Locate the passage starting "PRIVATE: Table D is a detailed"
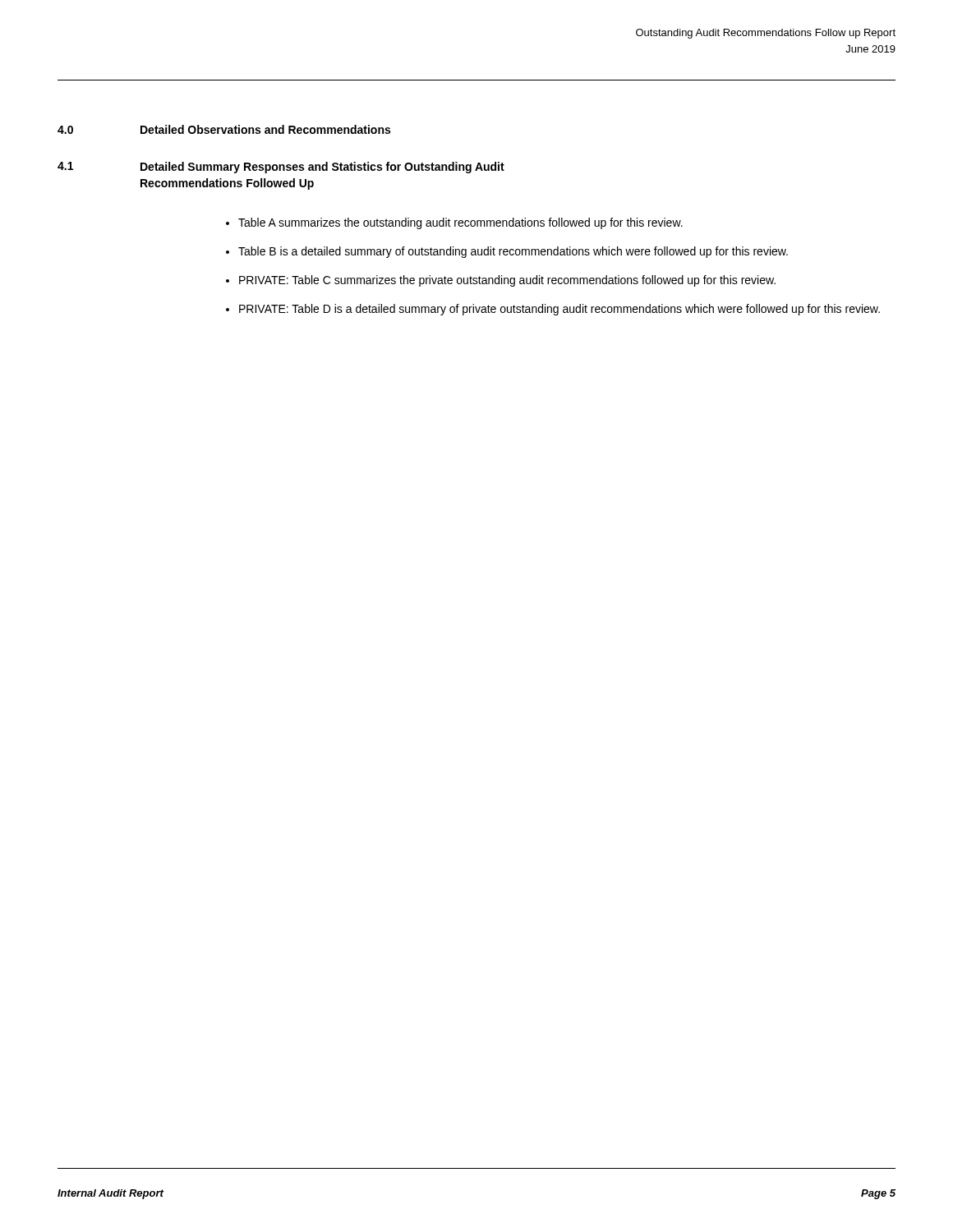Viewport: 953px width, 1232px height. point(560,309)
